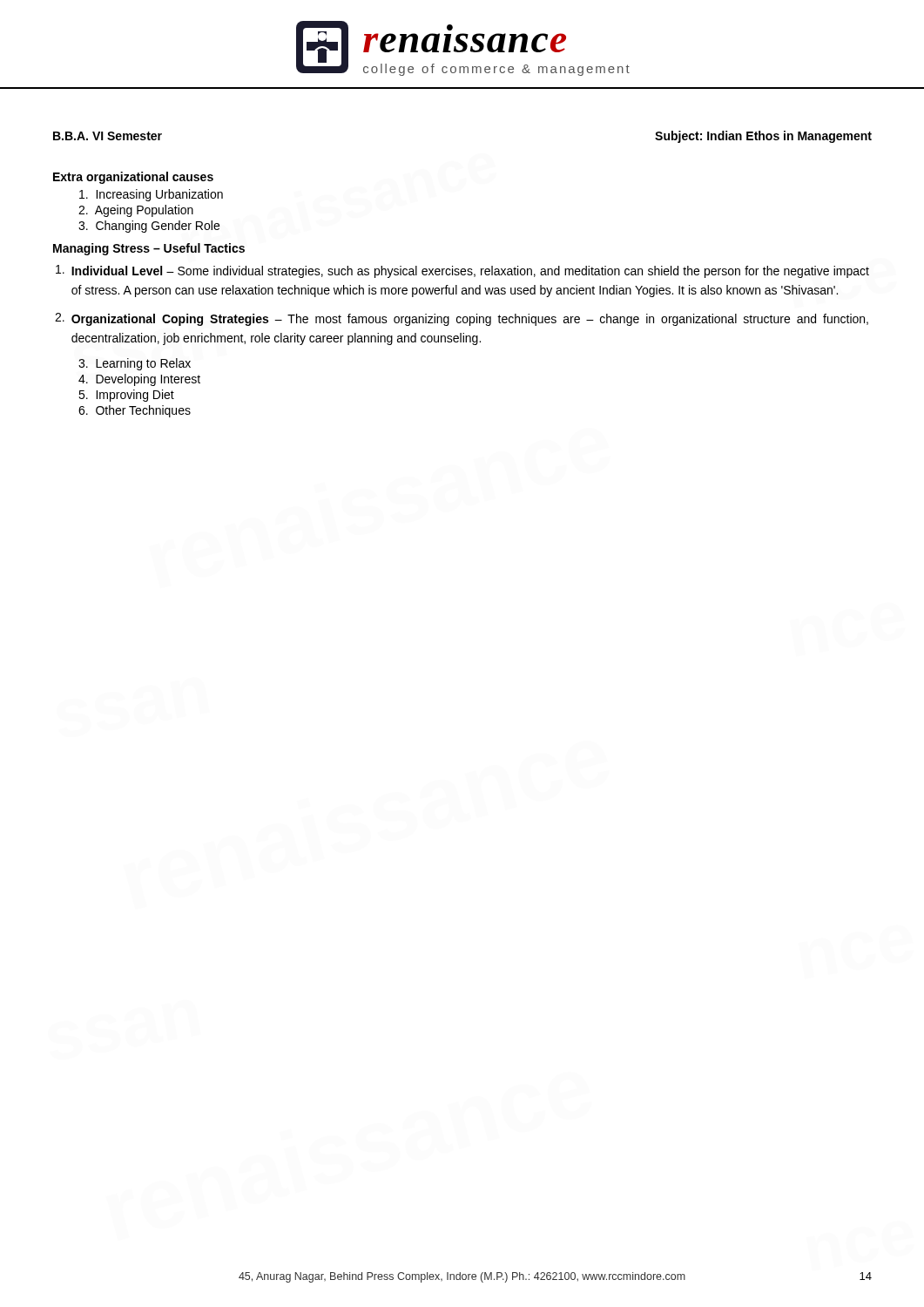The image size is (924, 1307).
Task: Where does it say "B.B.A. VI Semester"?
Action: 107,136
